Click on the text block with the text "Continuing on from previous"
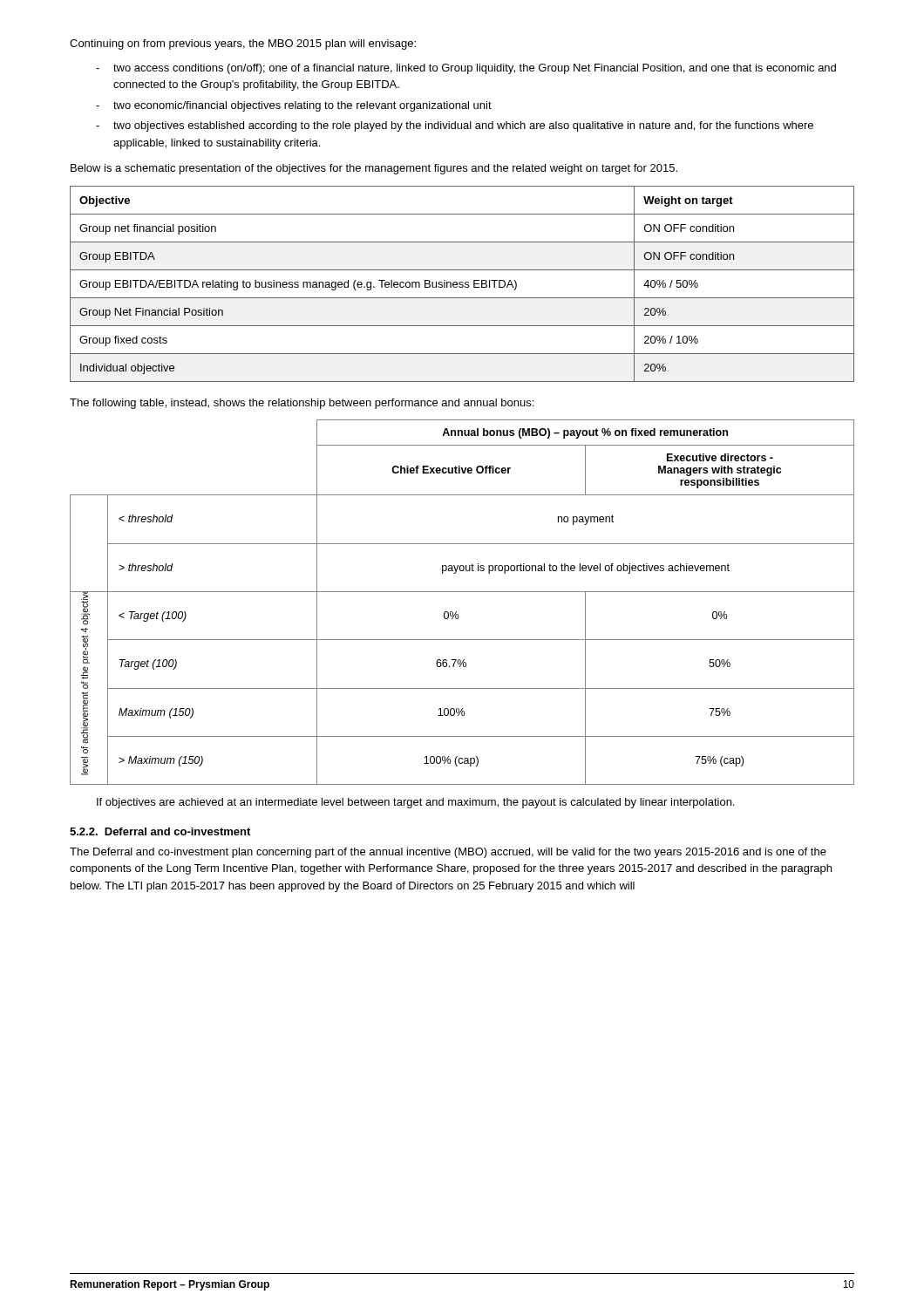The image size is (924, 1308). click(243, 43)
